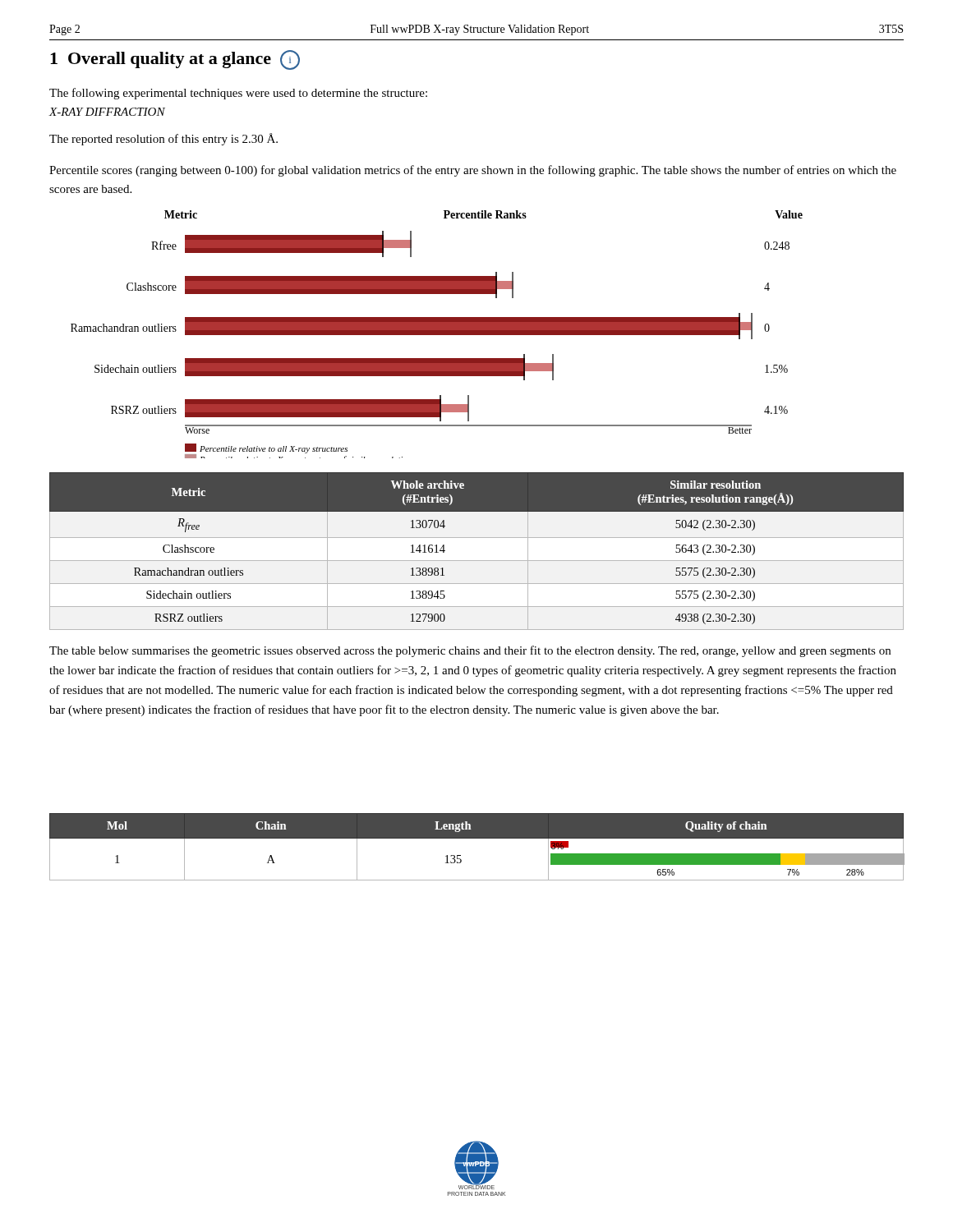Locate the table with the text "4938 (2.30-2.30)"
The width and height of the screenshot is (953, 1232).
click(x=476, y=551)
